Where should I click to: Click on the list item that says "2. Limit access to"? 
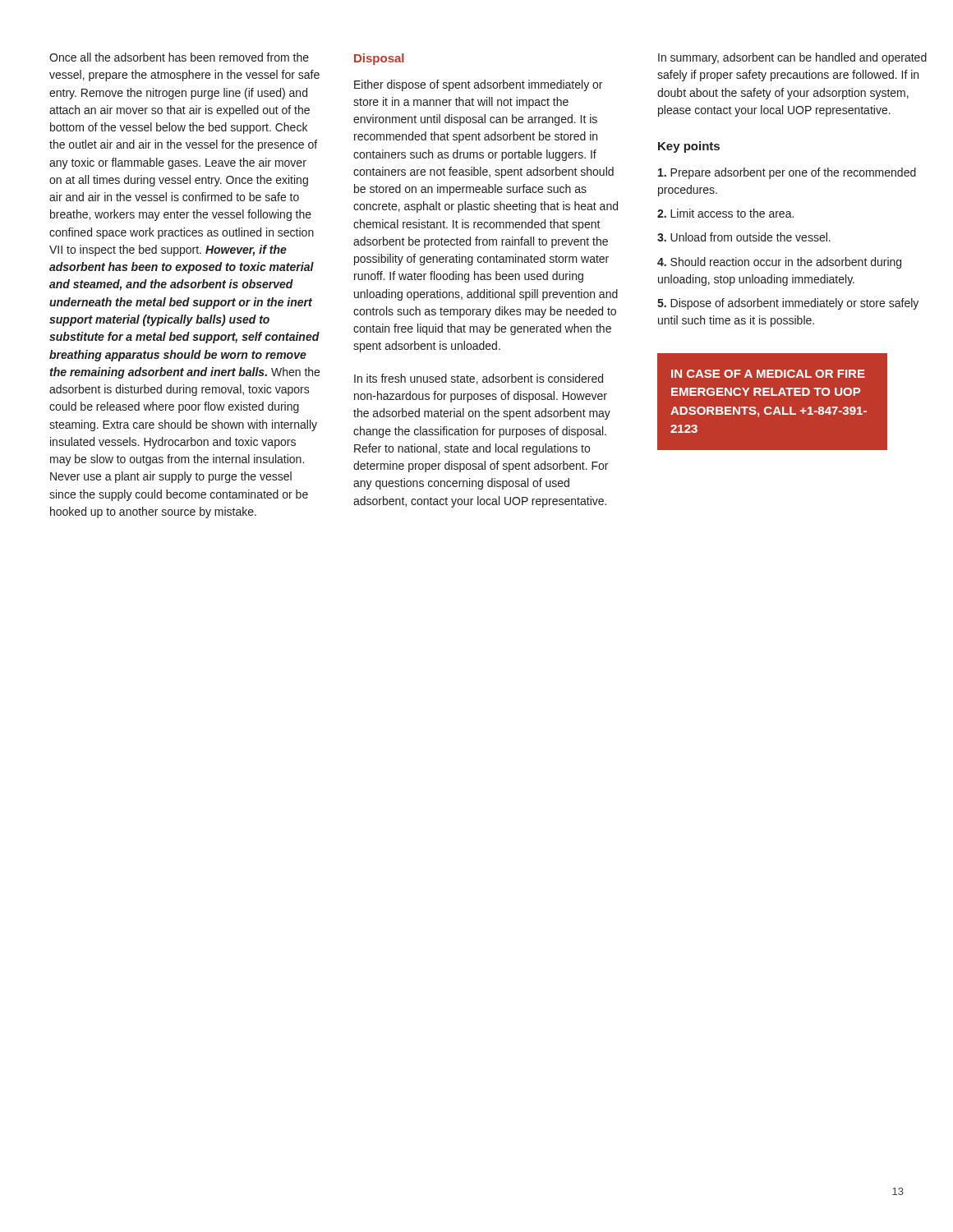coord(726,214)
